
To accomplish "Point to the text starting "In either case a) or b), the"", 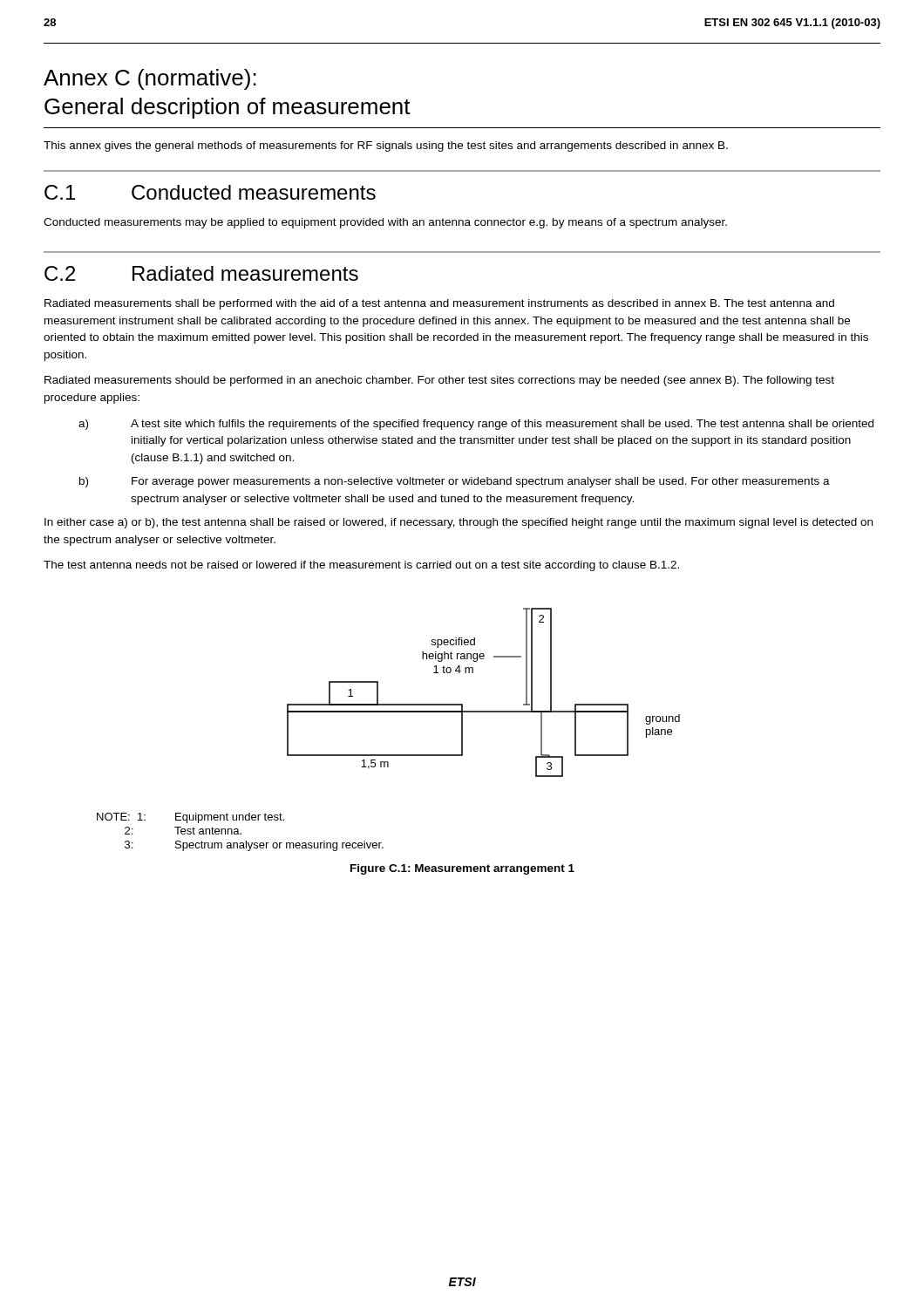I will click(459, 531).
